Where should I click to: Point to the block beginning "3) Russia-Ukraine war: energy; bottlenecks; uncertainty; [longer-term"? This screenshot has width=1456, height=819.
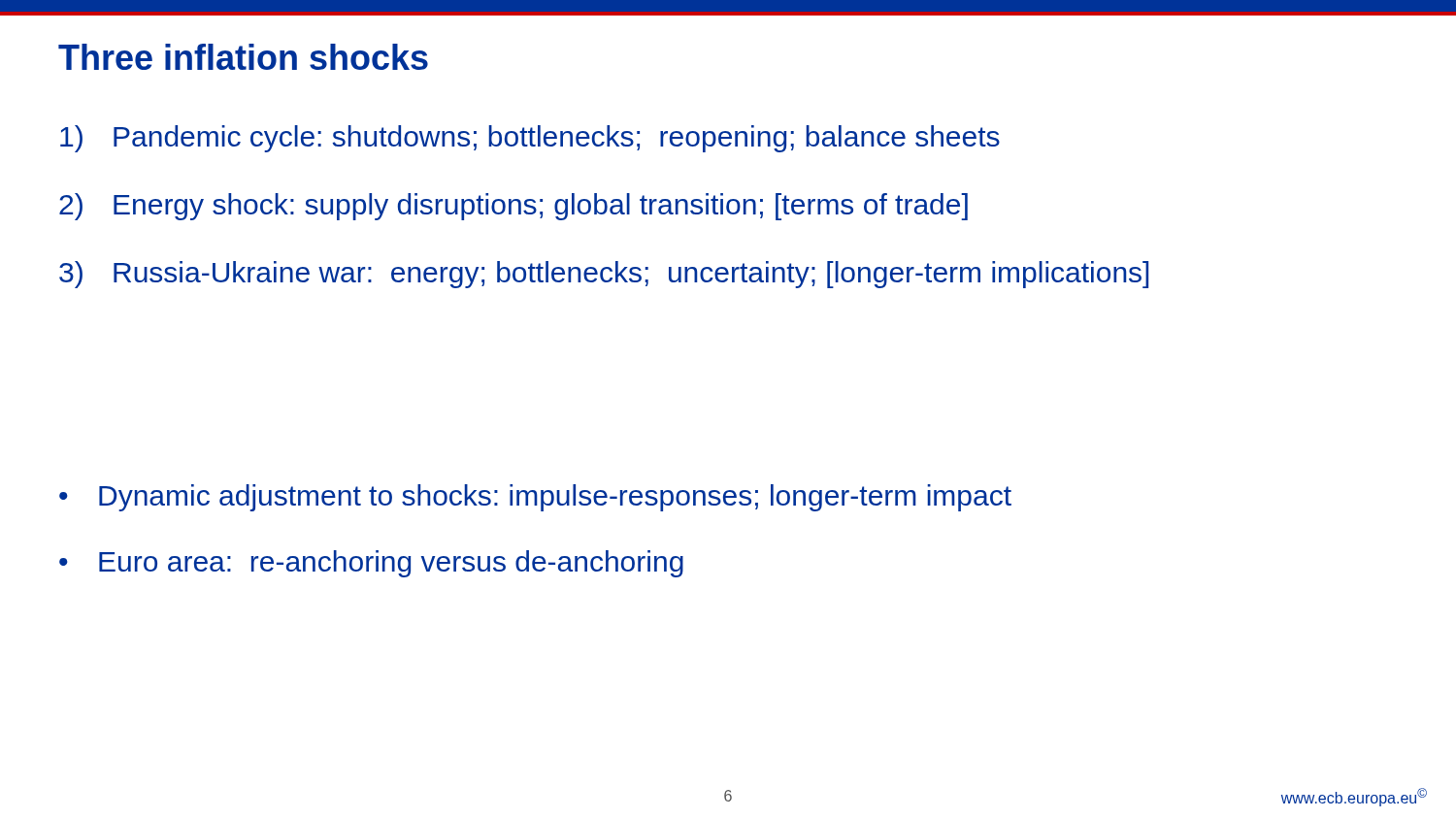tap(604, 273)
